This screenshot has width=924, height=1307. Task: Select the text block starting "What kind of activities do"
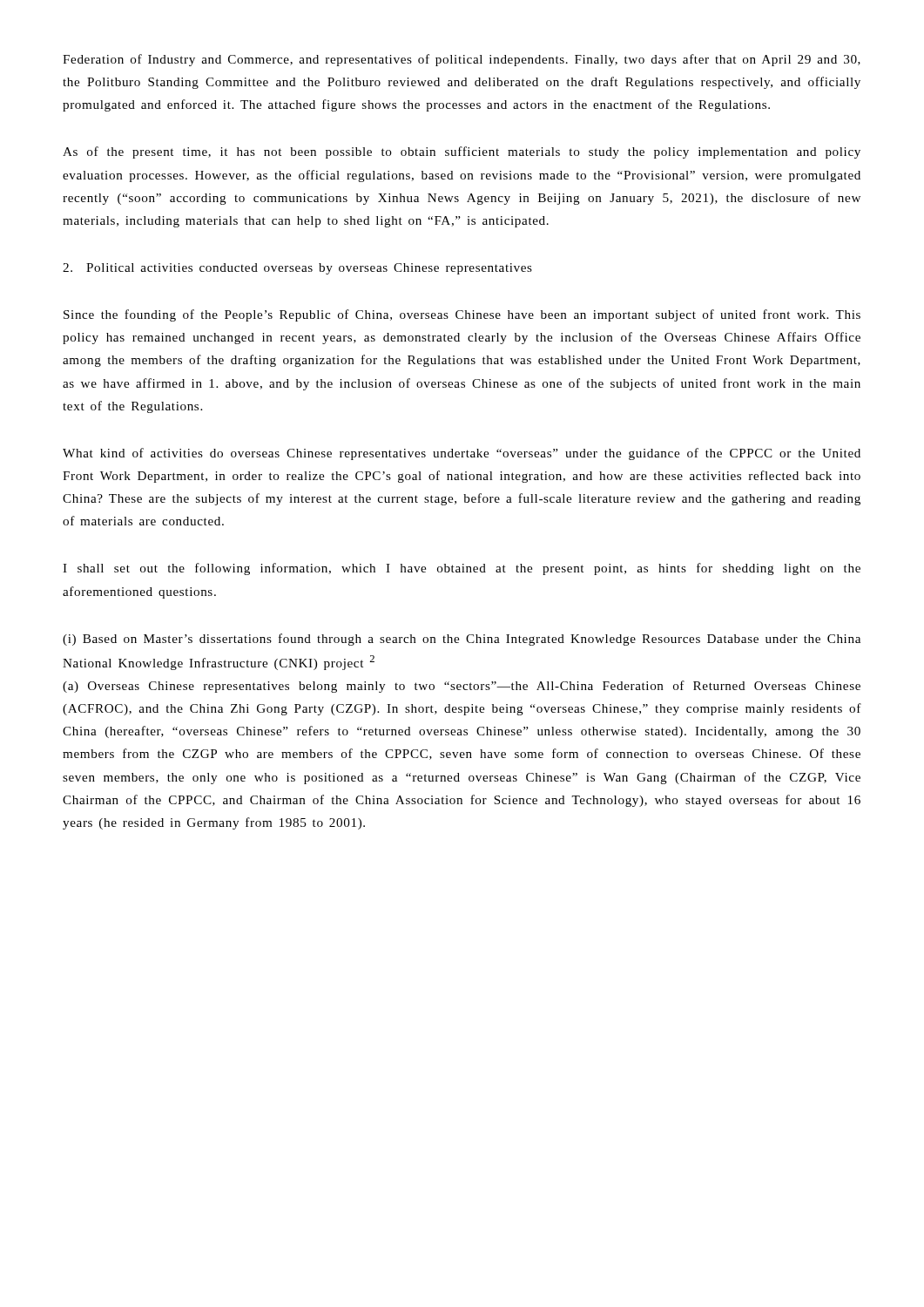point(462,487)
